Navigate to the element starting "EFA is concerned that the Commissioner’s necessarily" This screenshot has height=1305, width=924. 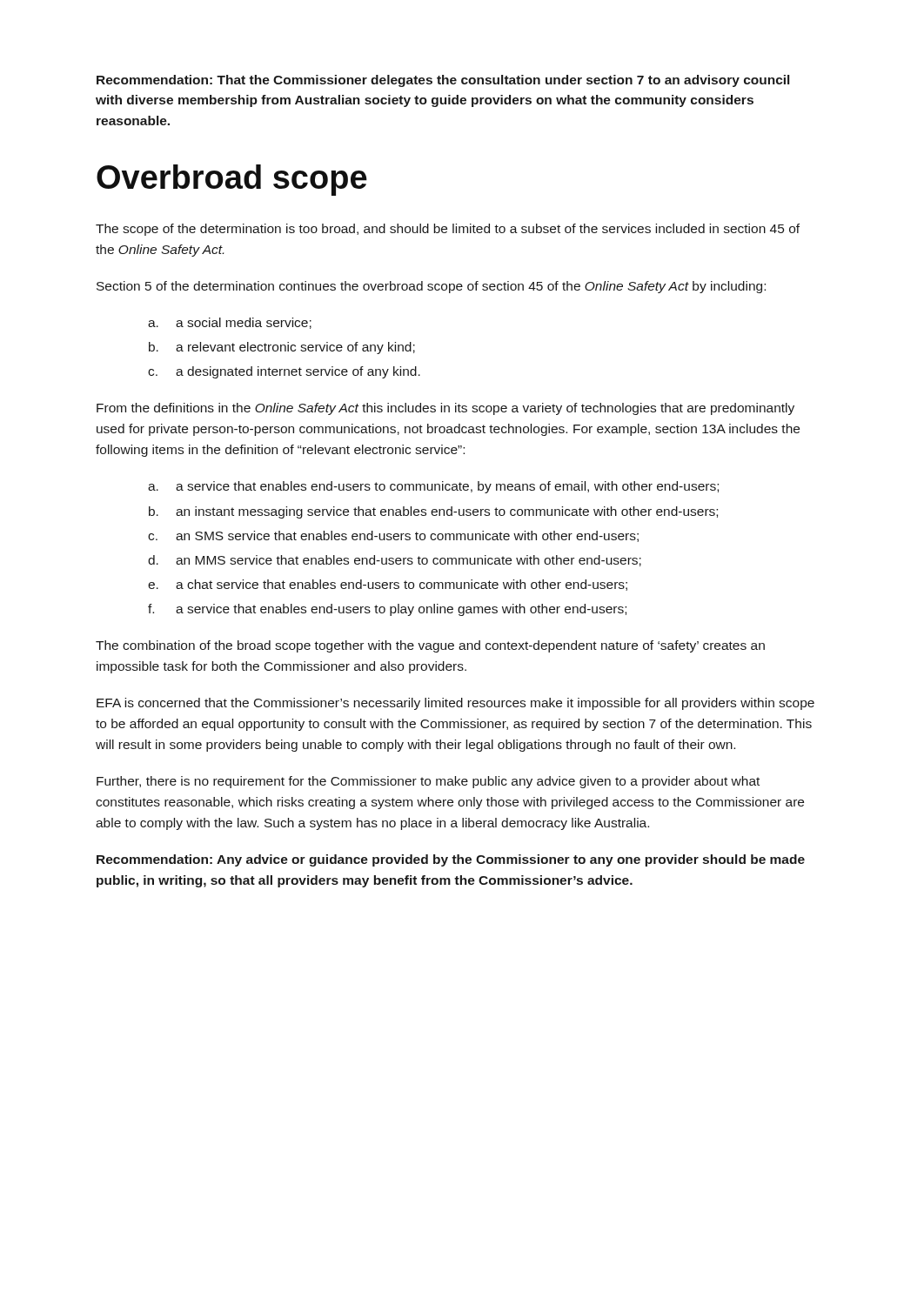tap(455, 723)
